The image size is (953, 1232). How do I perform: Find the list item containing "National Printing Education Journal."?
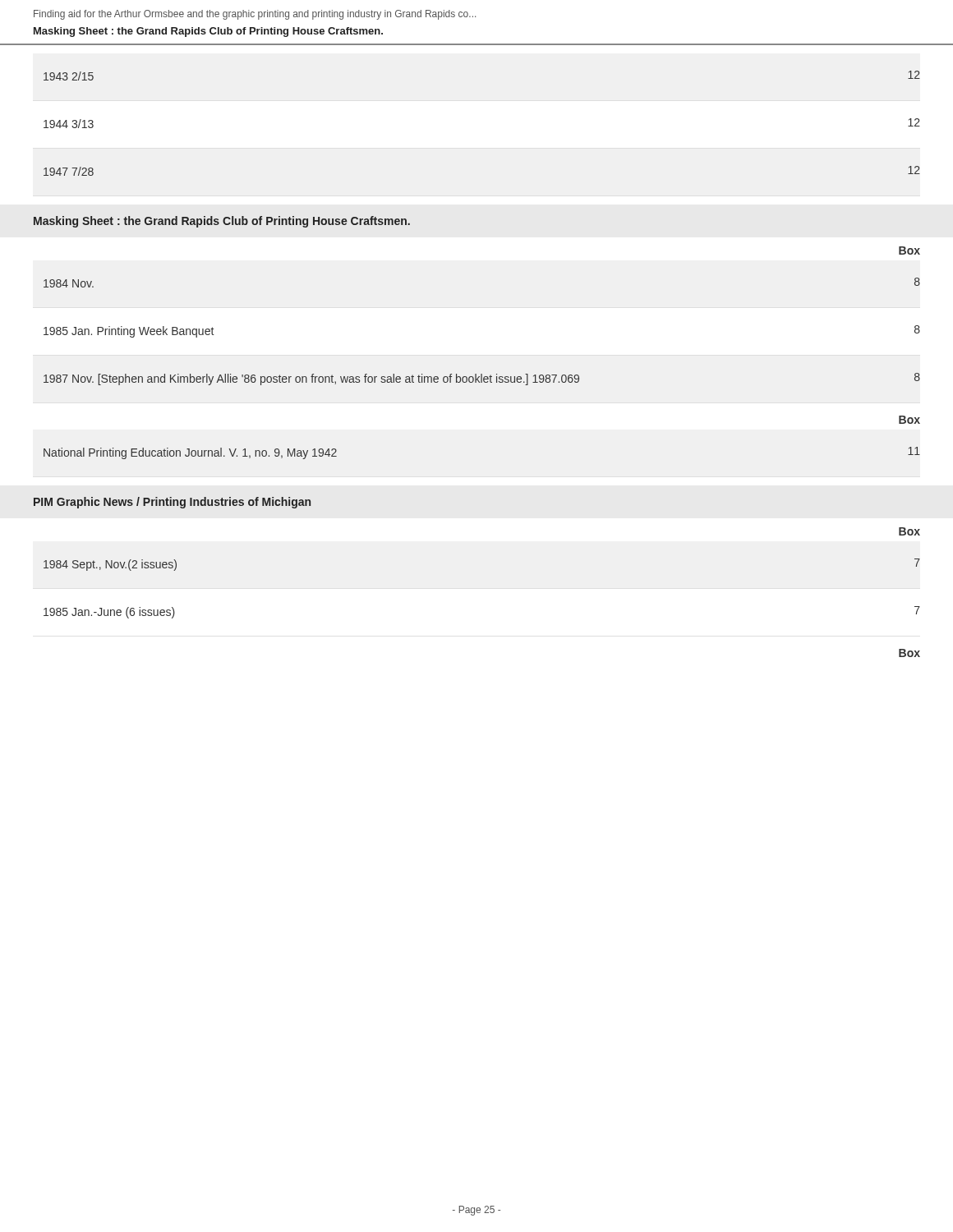pyautogui.click(x=189, y=453)
